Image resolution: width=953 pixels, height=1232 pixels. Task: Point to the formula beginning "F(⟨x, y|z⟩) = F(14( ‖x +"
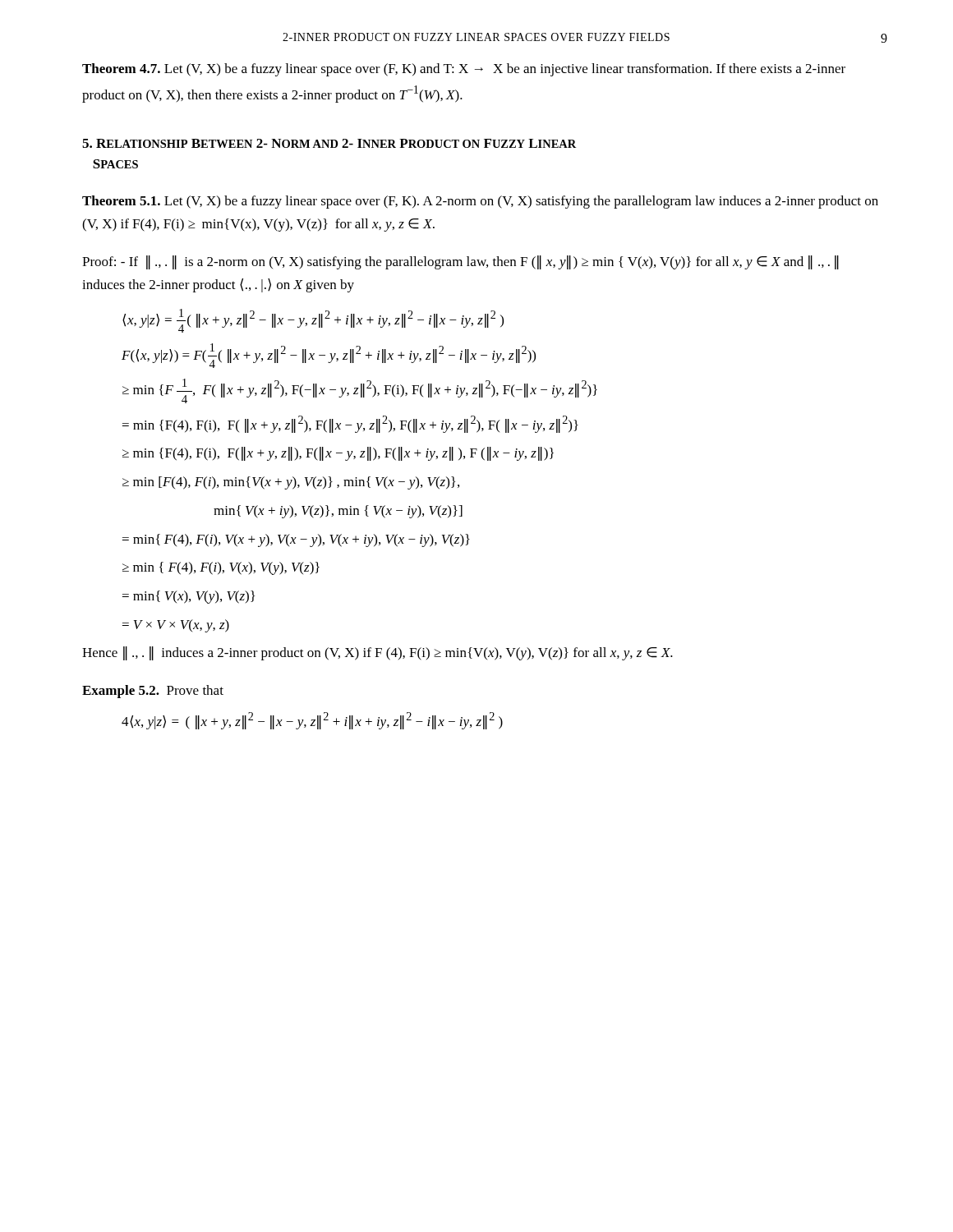(x=504, y=355)
